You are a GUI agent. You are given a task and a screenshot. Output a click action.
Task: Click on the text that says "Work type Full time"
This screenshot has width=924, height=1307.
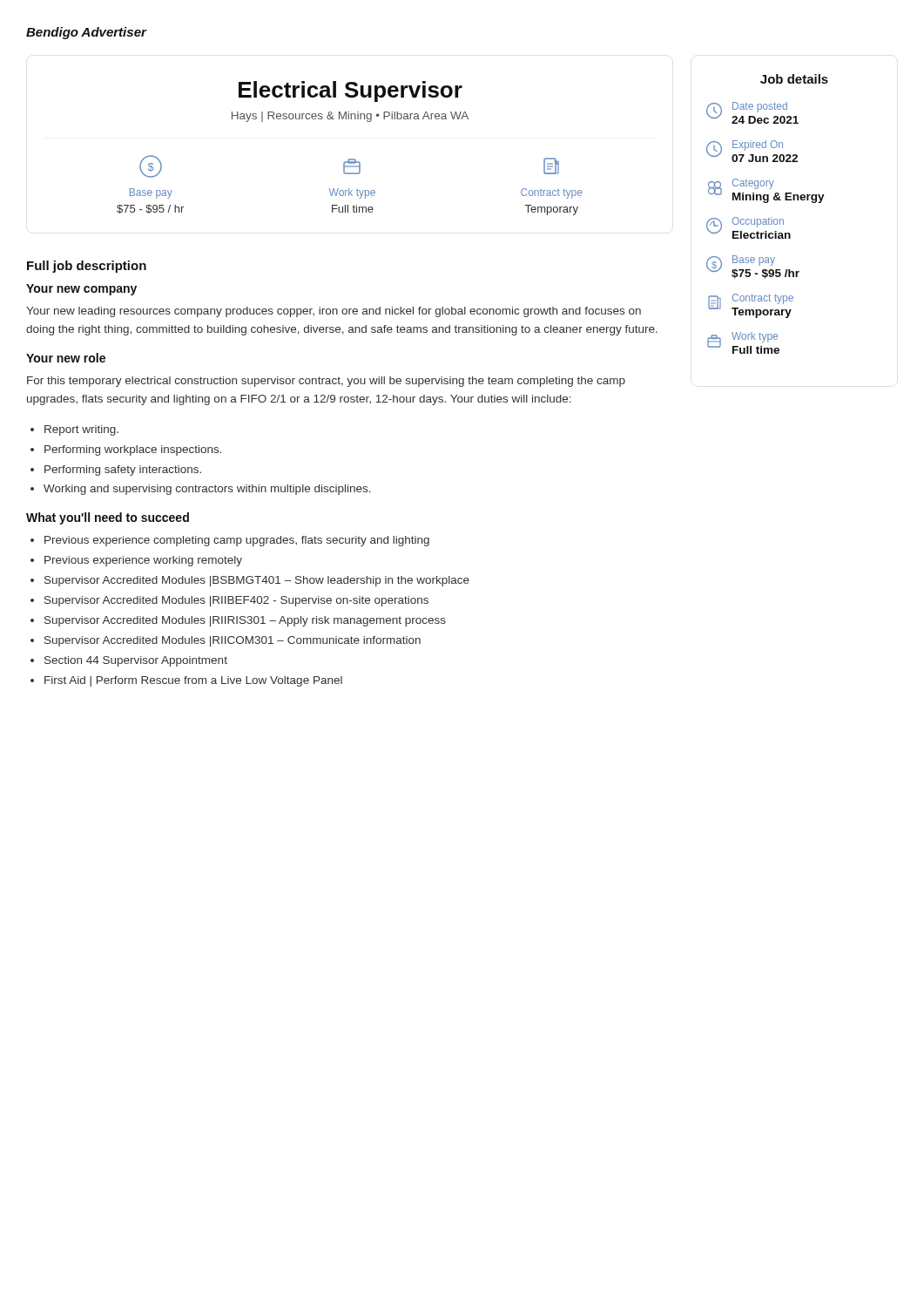coord(743,343)
